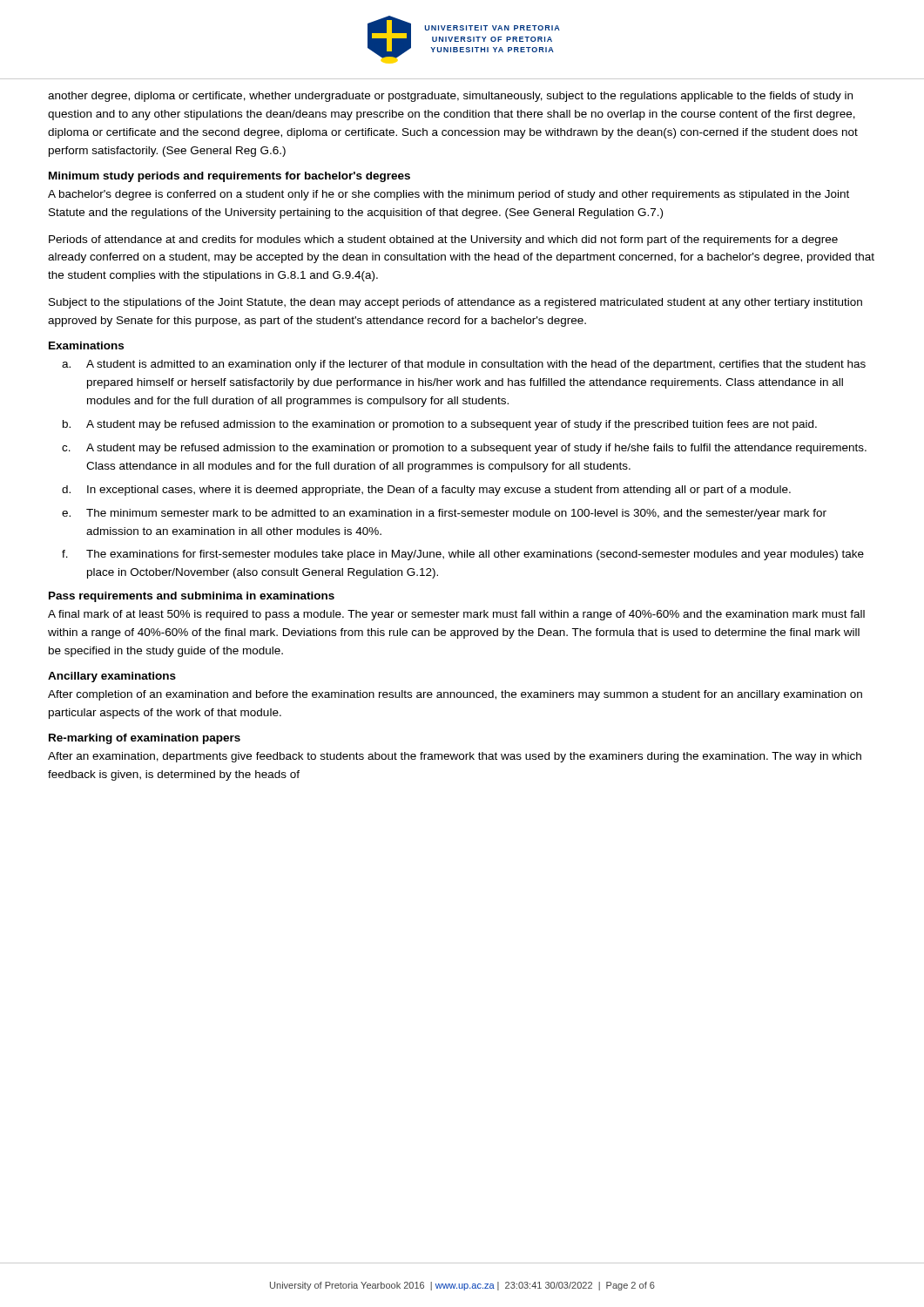Find the block on this page that starts "Periods of attendance at and credits"
The image size is (924, 1307).
click(x=461, y=257)
